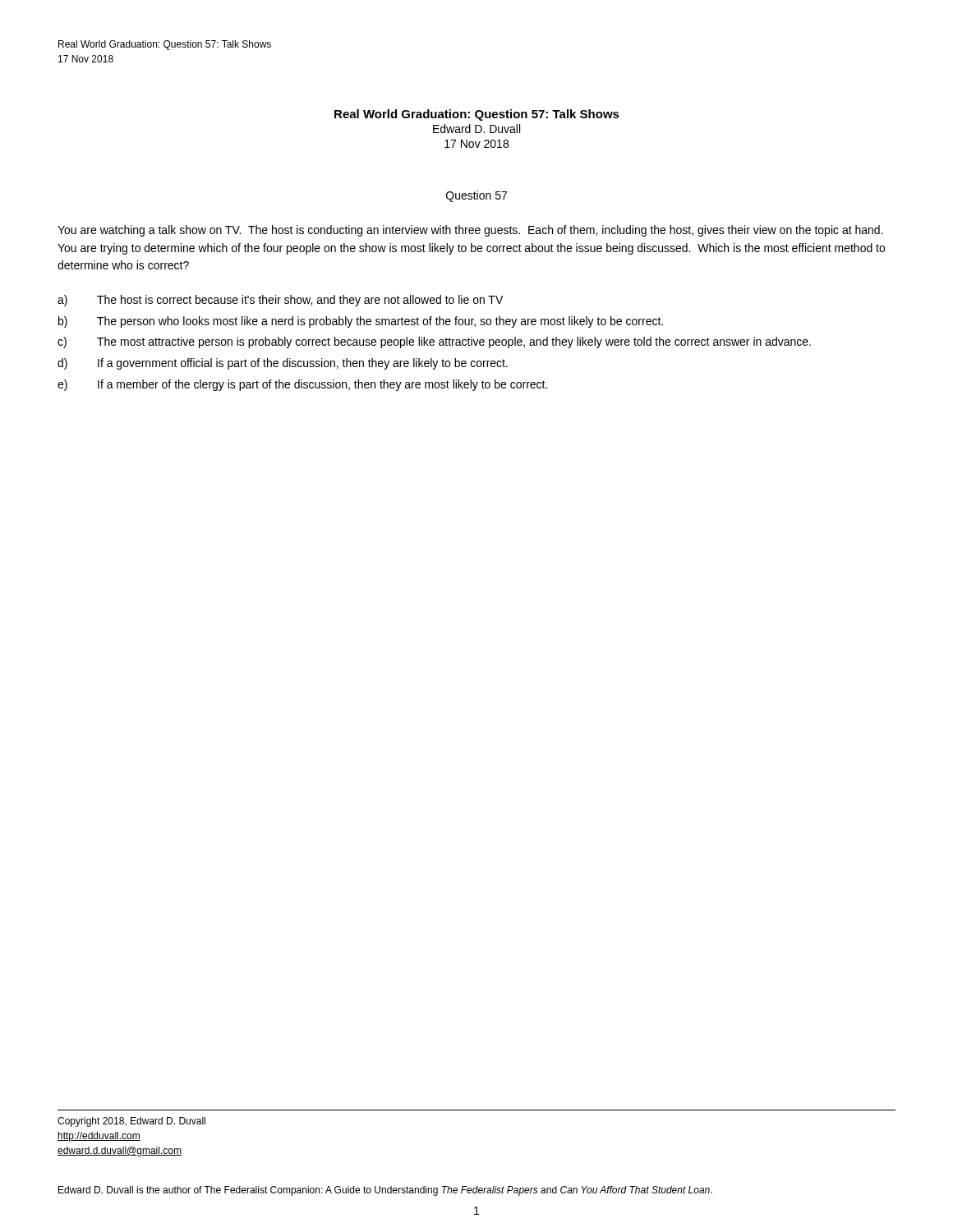Select the passage starting "You are watching a talk show"
The height and width of the screenshot is (1232, 953).
click(x=472, y=248)
